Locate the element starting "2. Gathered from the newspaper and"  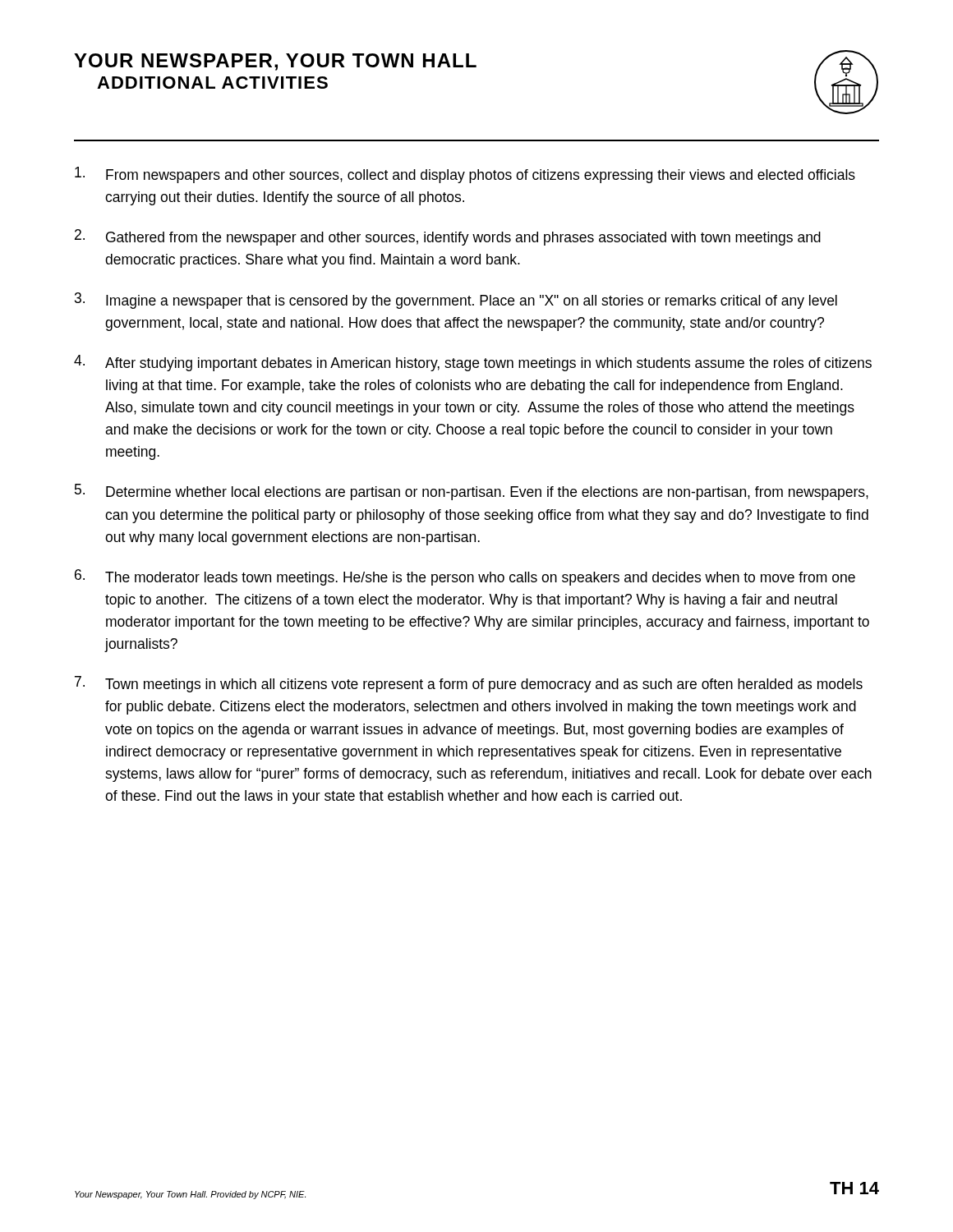[476, 249]
